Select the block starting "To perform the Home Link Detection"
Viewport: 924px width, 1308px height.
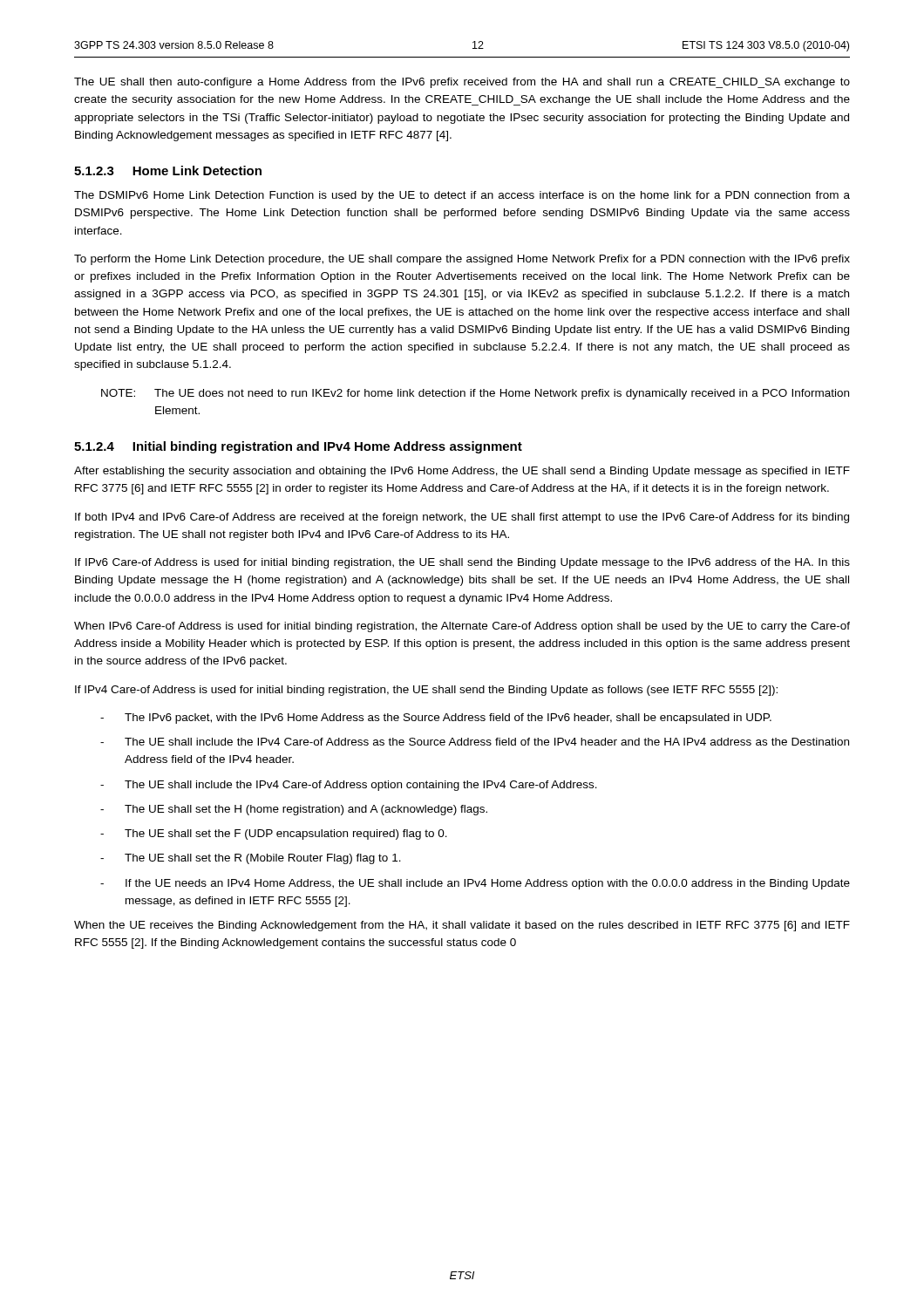pyautogui.click(x=462, y=311)
